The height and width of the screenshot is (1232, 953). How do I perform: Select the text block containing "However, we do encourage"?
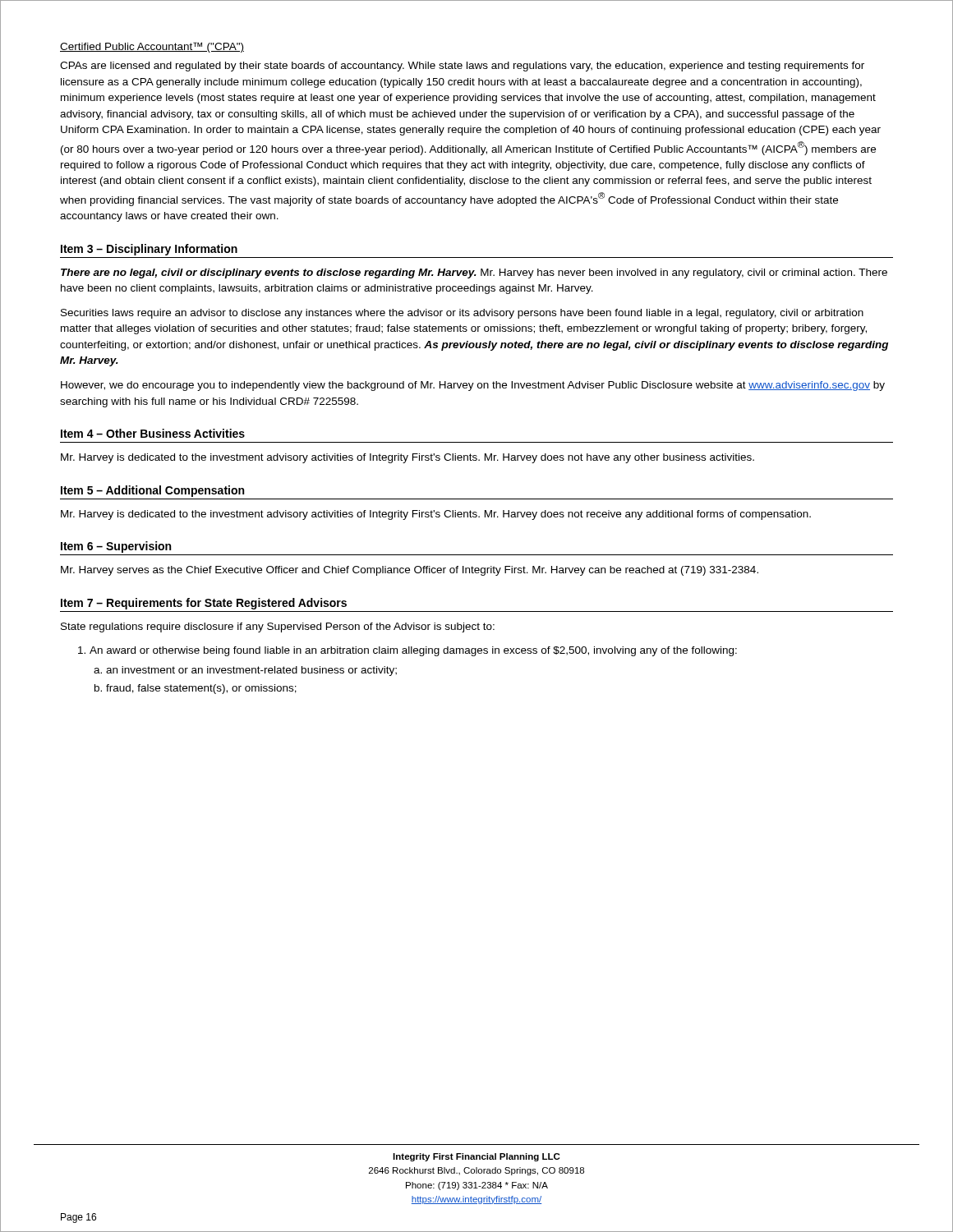[x=476, y=393]
